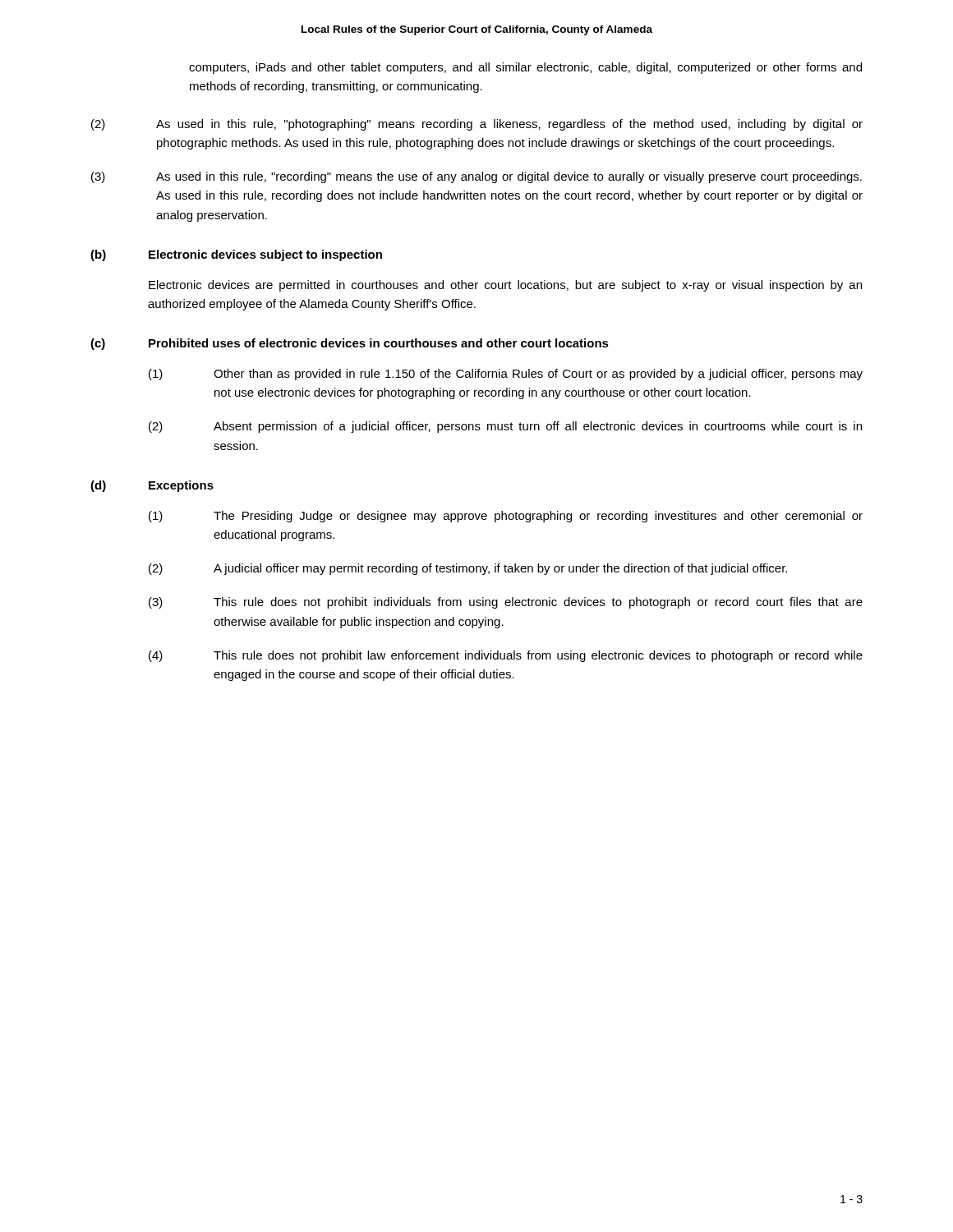953x1232 pixels.
Task: Click on the block starting "(4) This rule does not prohibit law enforcement"
Action: (505, 664)
